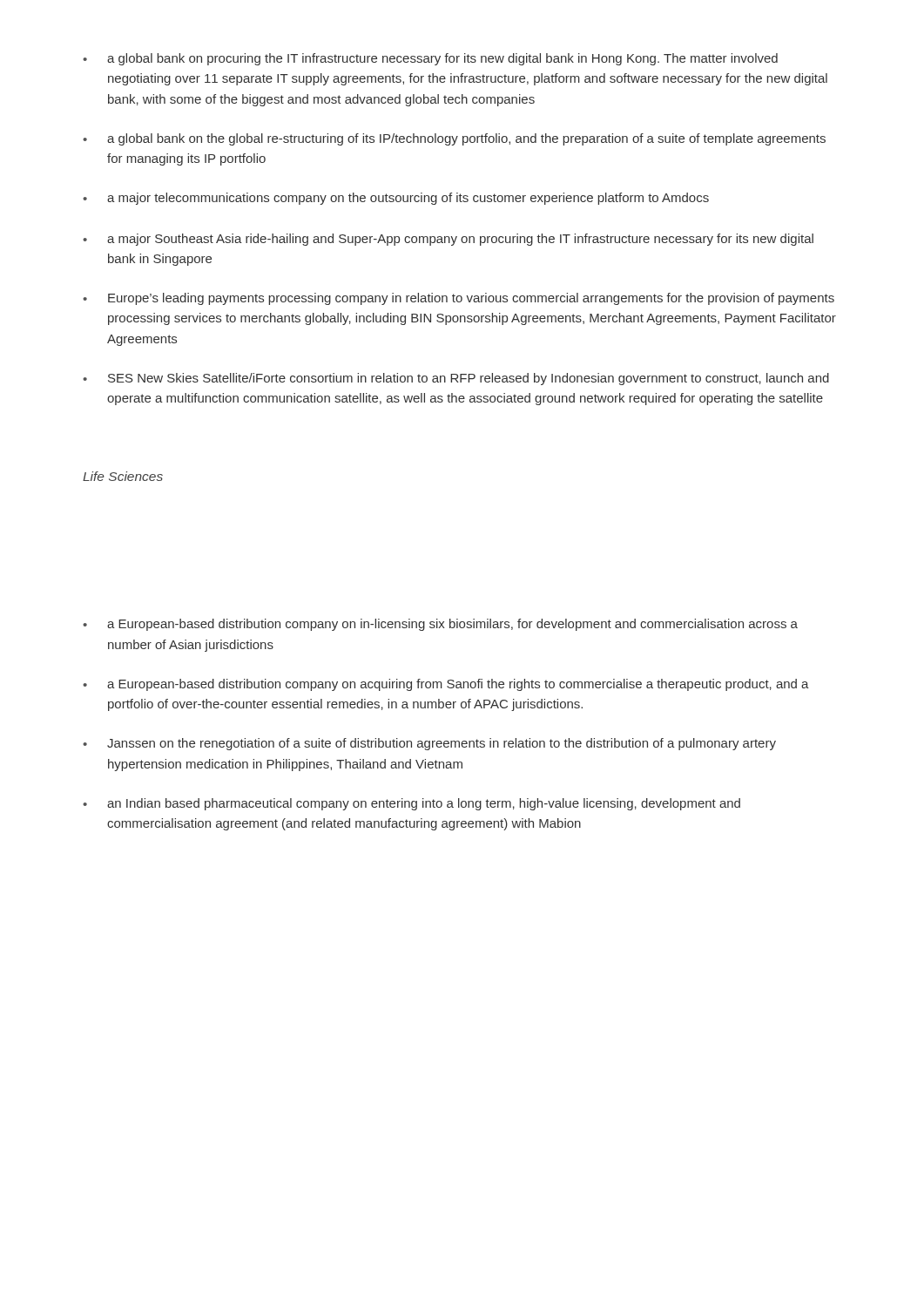Point to the element starting "• Europe’s leading"
Image resolution: width=924 pixels, height=1307 pixels.
tap(462, 318)
